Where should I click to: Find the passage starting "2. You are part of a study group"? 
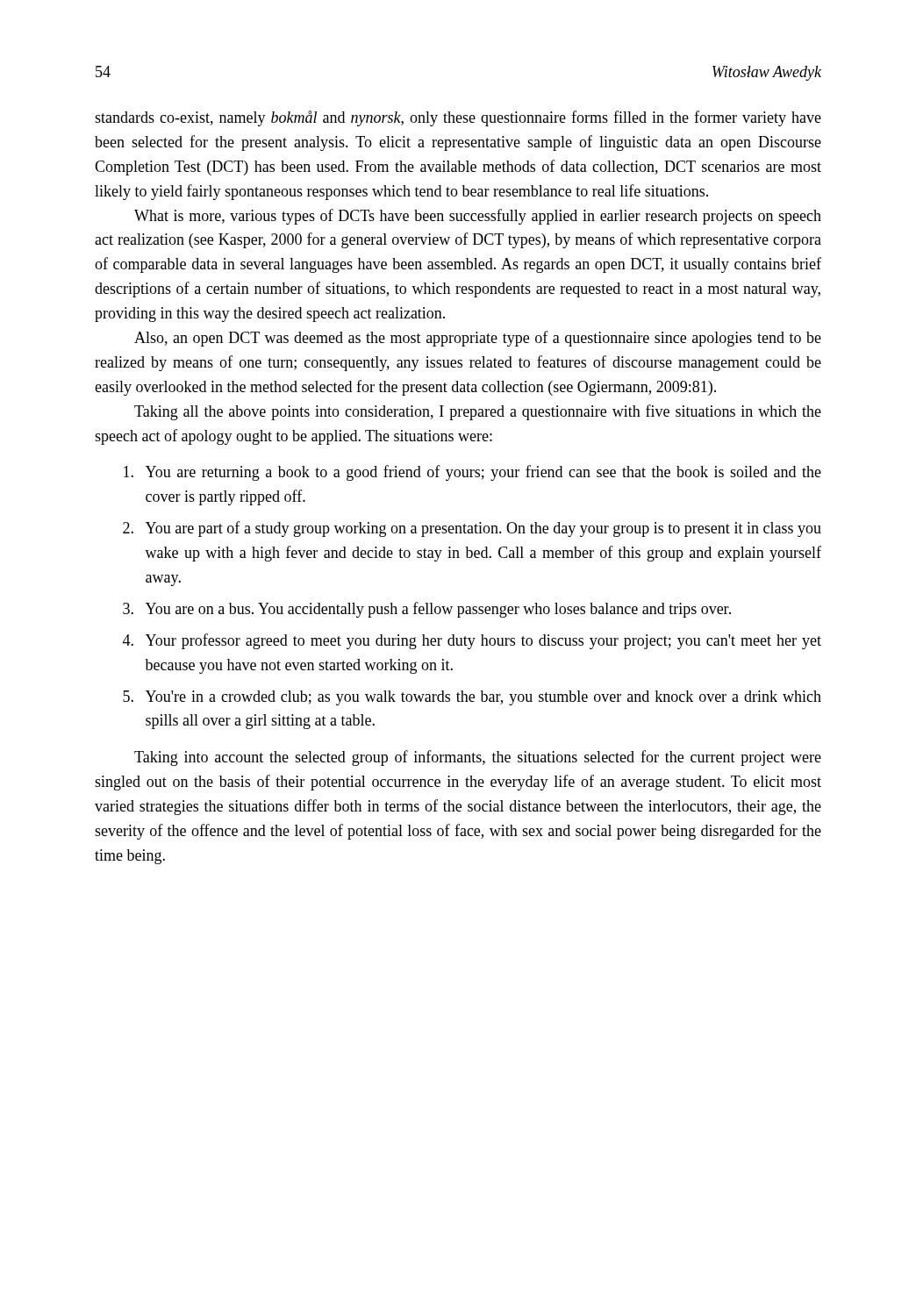tap(458, 554)
